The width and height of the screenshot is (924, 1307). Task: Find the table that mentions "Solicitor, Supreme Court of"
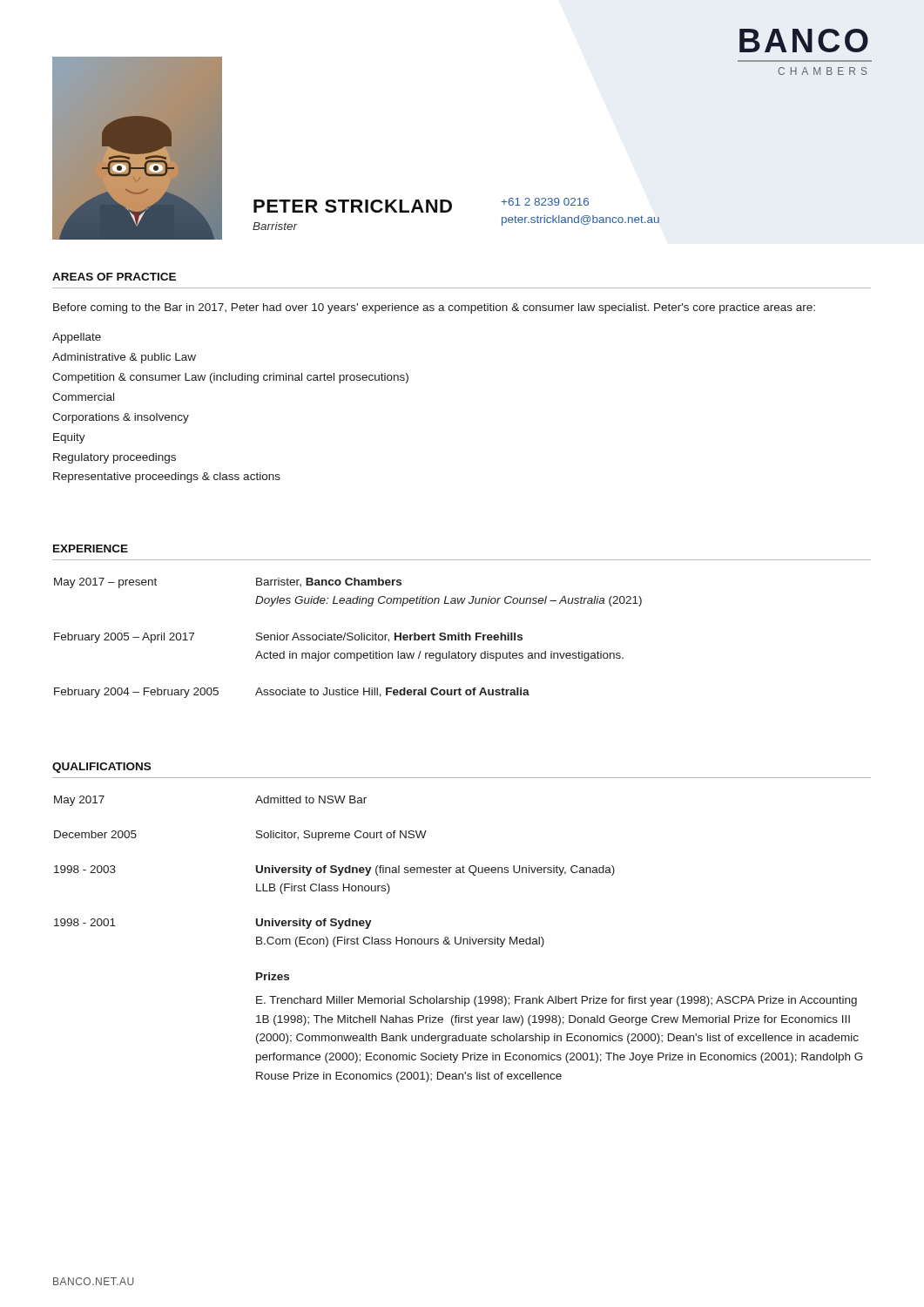pyautogui.click(x=462, y=938)
